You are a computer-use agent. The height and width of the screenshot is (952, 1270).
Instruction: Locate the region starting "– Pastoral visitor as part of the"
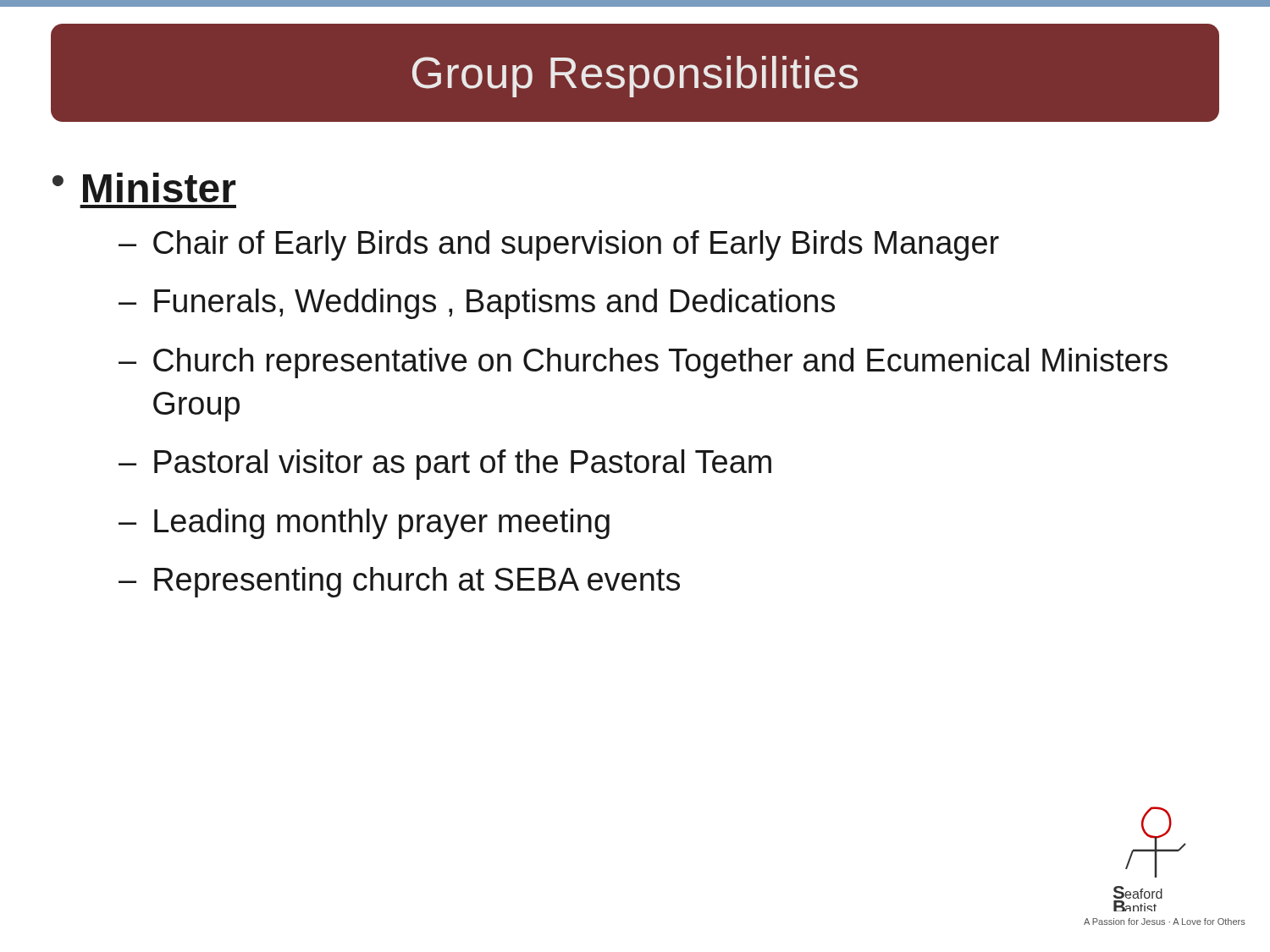(660, 463)
